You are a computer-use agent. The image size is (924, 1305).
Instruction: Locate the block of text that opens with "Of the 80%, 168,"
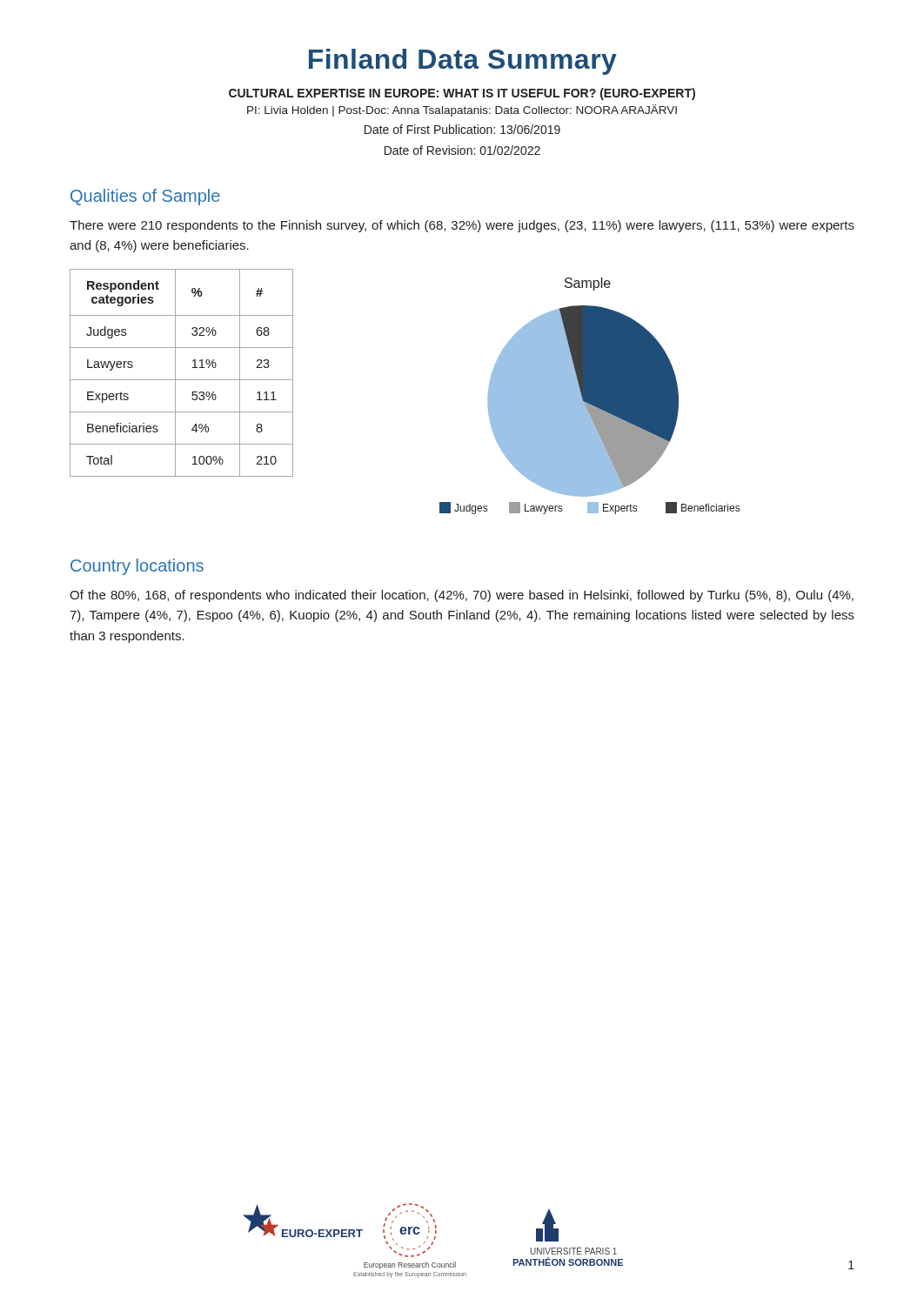pos(462,615)
